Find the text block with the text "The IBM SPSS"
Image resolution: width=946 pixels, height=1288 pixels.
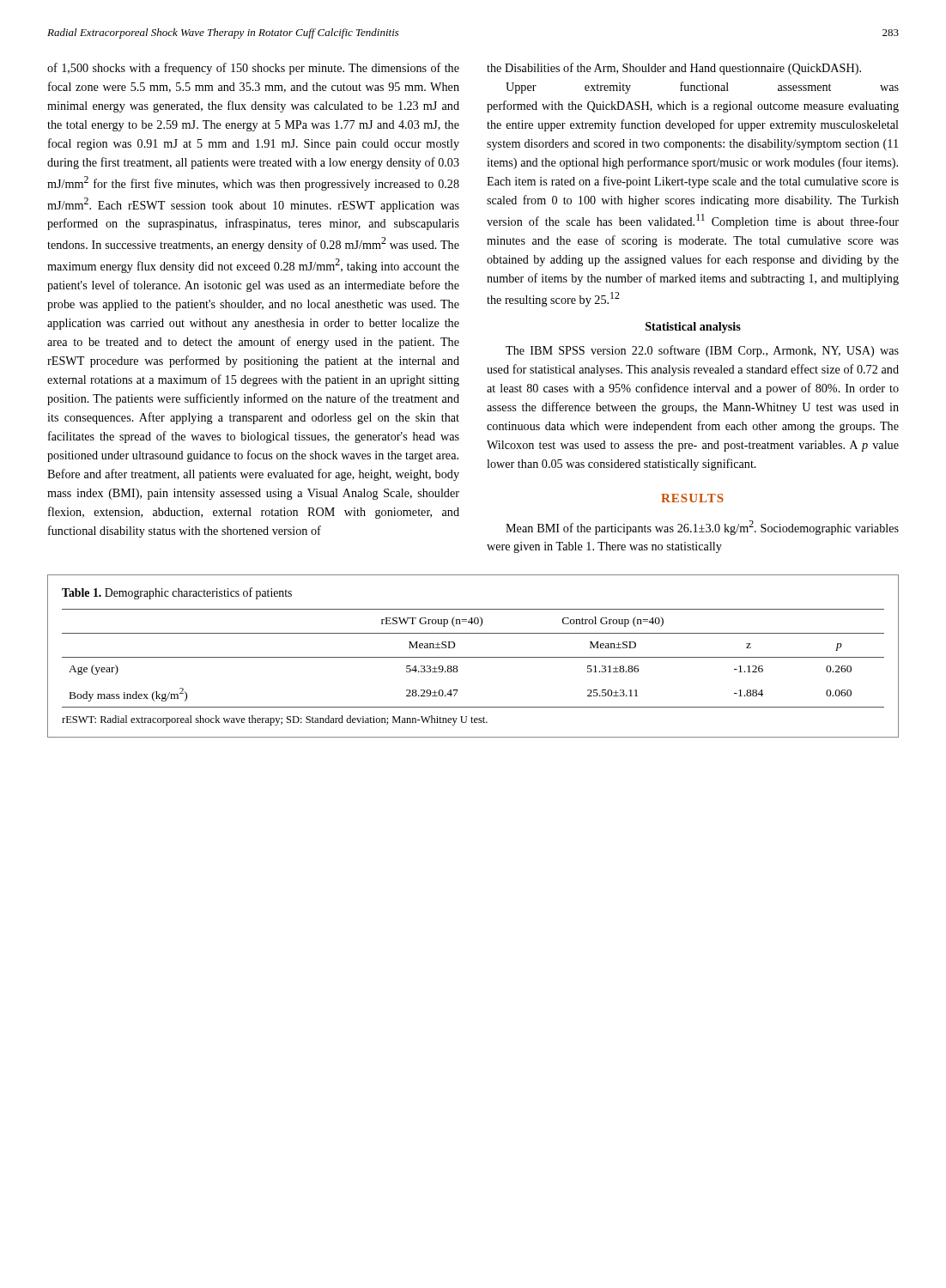(693, 407)
